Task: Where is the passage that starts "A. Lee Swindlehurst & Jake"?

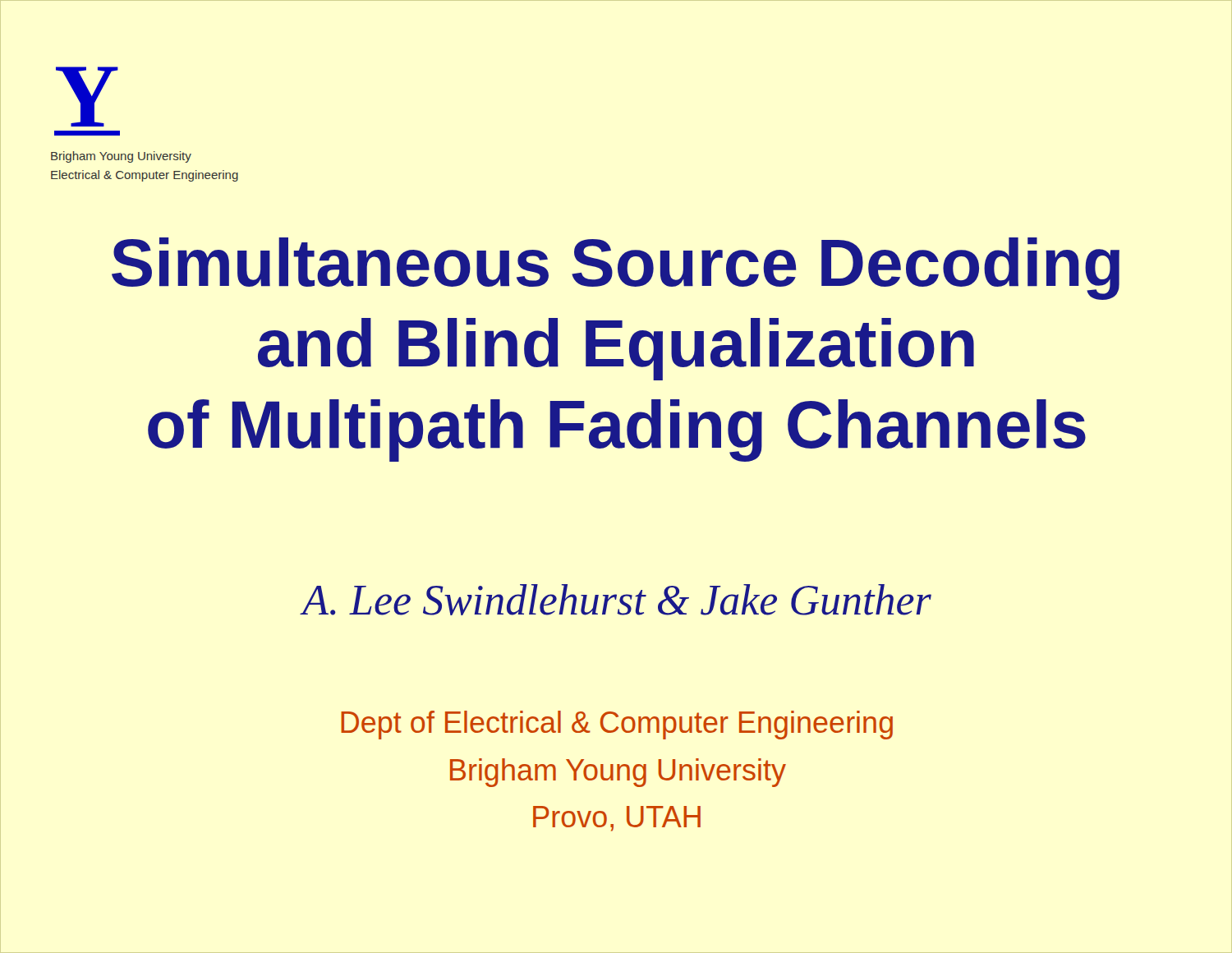Action: pyautogui.click(x=617, y=600)
